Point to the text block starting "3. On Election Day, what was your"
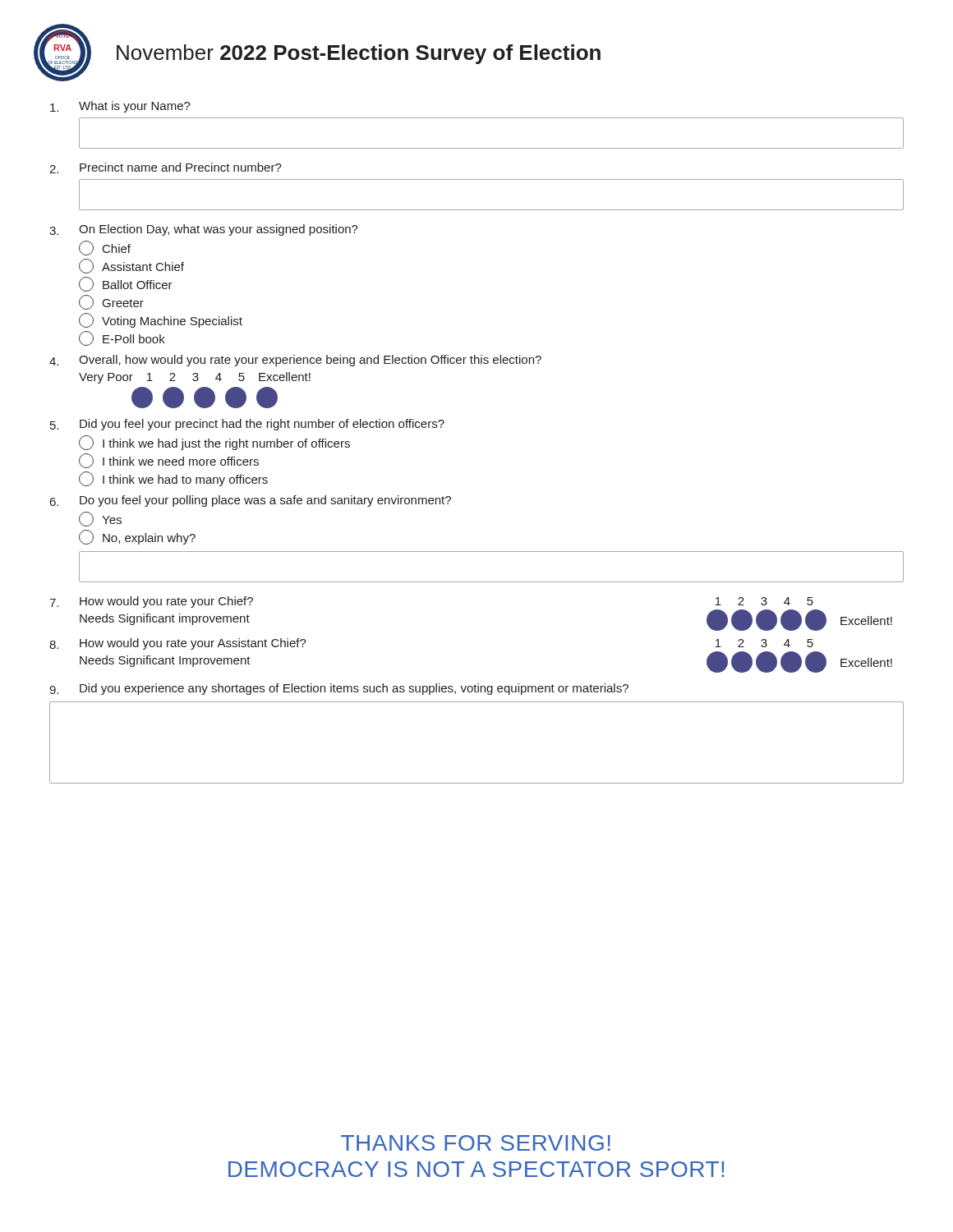This screenshot has width=953, height=1232. point(204,230)
